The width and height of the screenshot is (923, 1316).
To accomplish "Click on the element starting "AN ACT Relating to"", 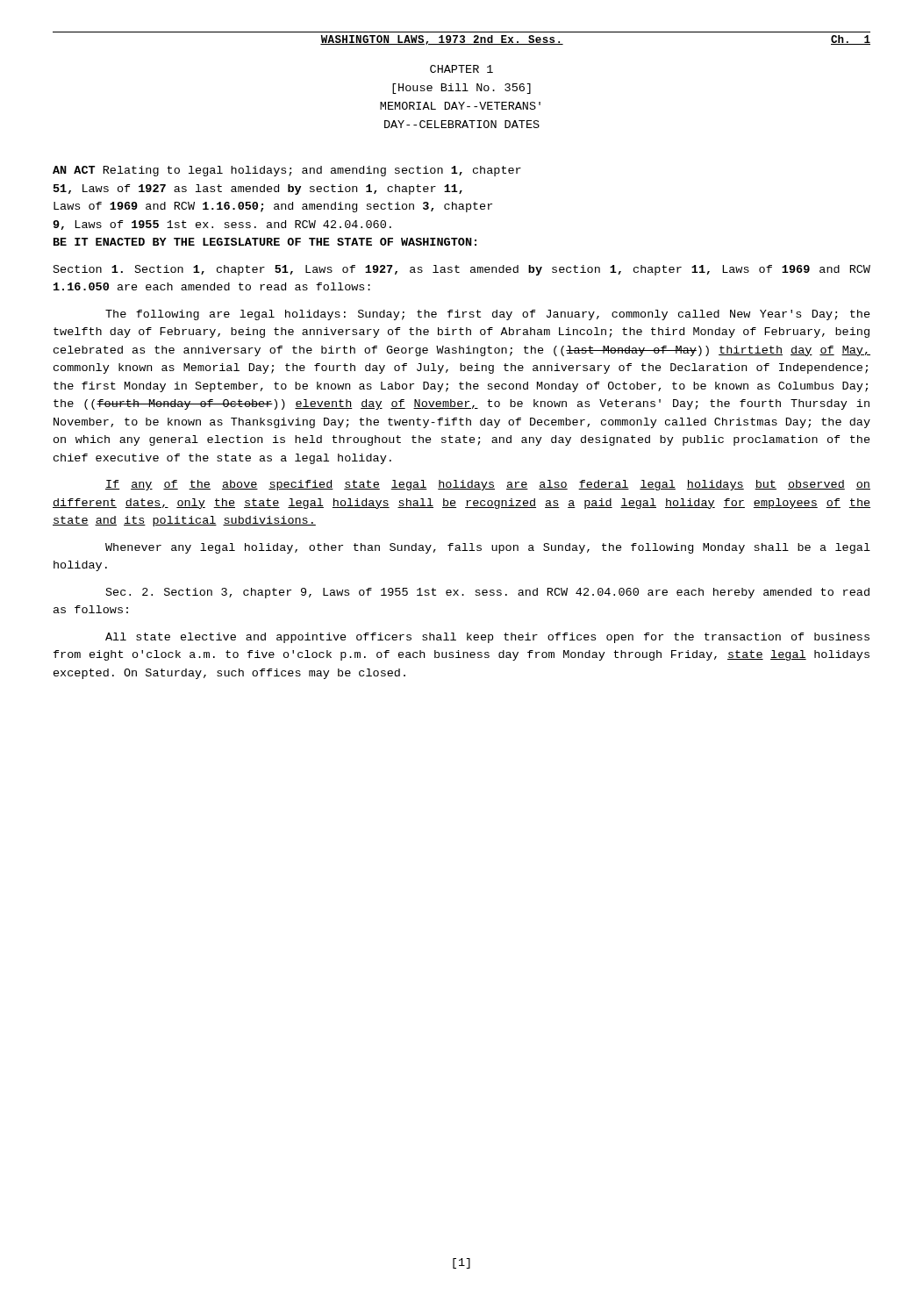I will coord(462,207).
